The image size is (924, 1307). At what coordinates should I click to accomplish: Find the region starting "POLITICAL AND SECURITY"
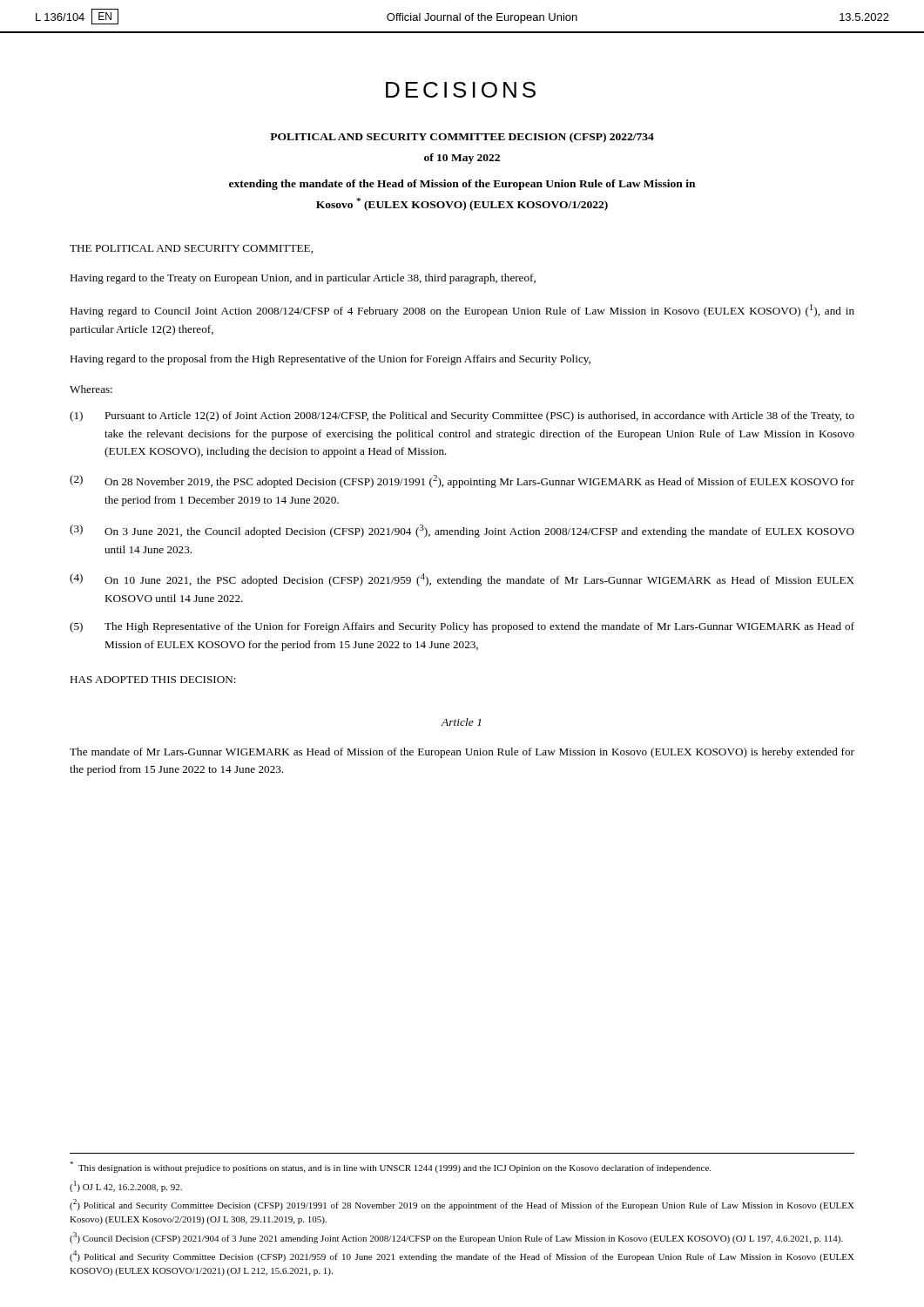tap(462, 136)
